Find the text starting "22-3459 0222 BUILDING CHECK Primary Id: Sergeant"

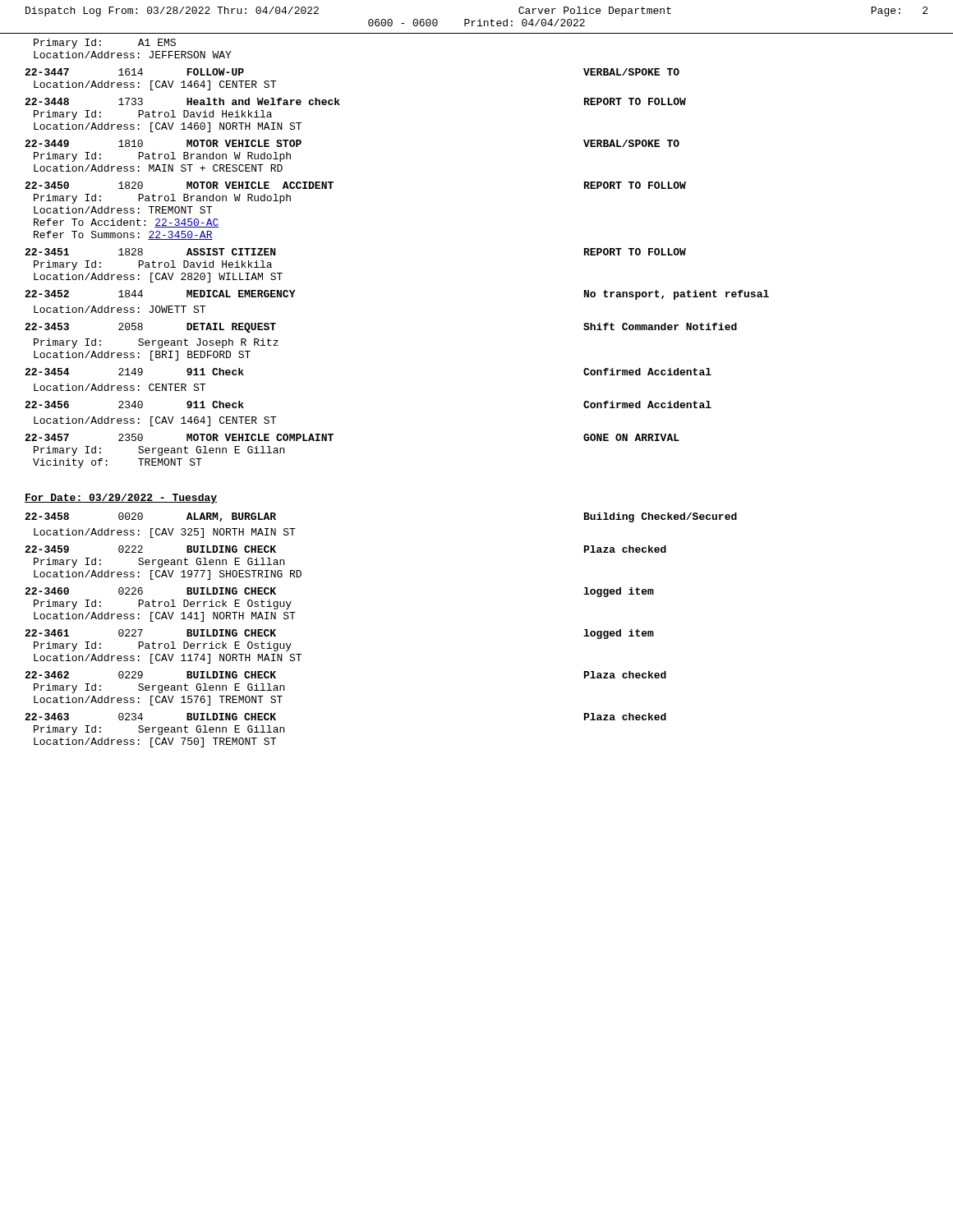coord(51,549)
